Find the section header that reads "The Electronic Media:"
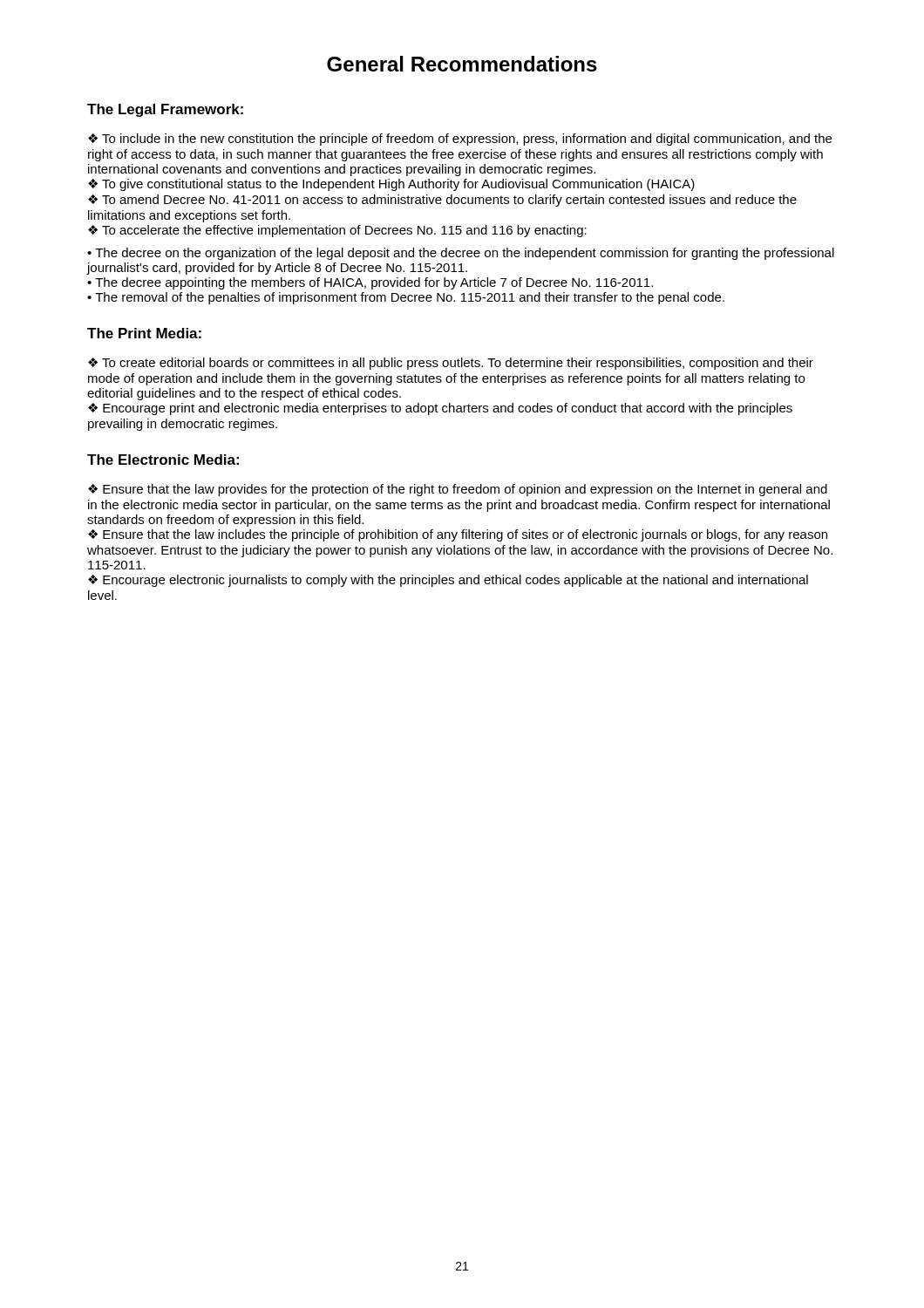This screenshot has width=924, height=1308. [x=164, y=460]
